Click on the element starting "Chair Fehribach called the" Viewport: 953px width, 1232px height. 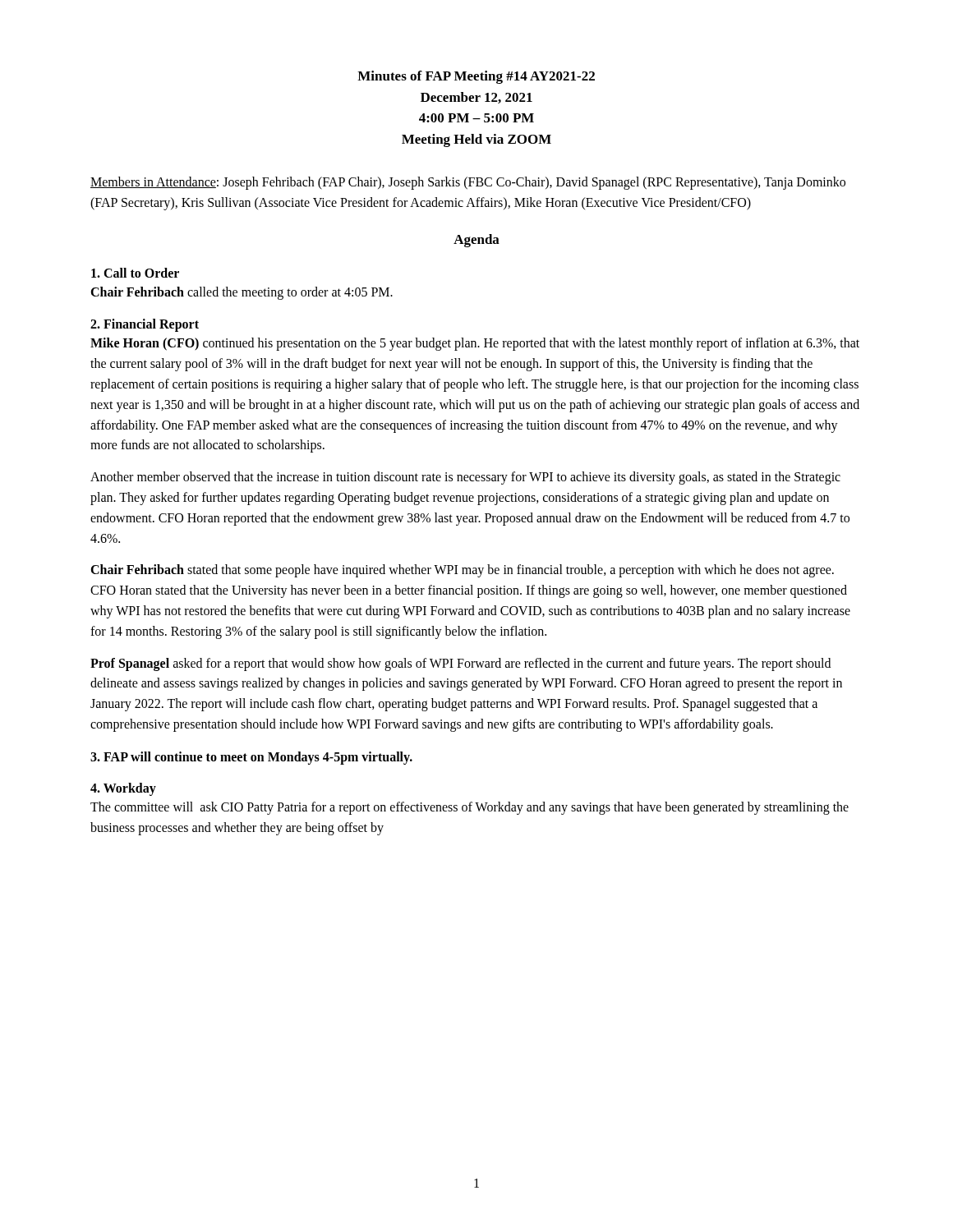242,292
